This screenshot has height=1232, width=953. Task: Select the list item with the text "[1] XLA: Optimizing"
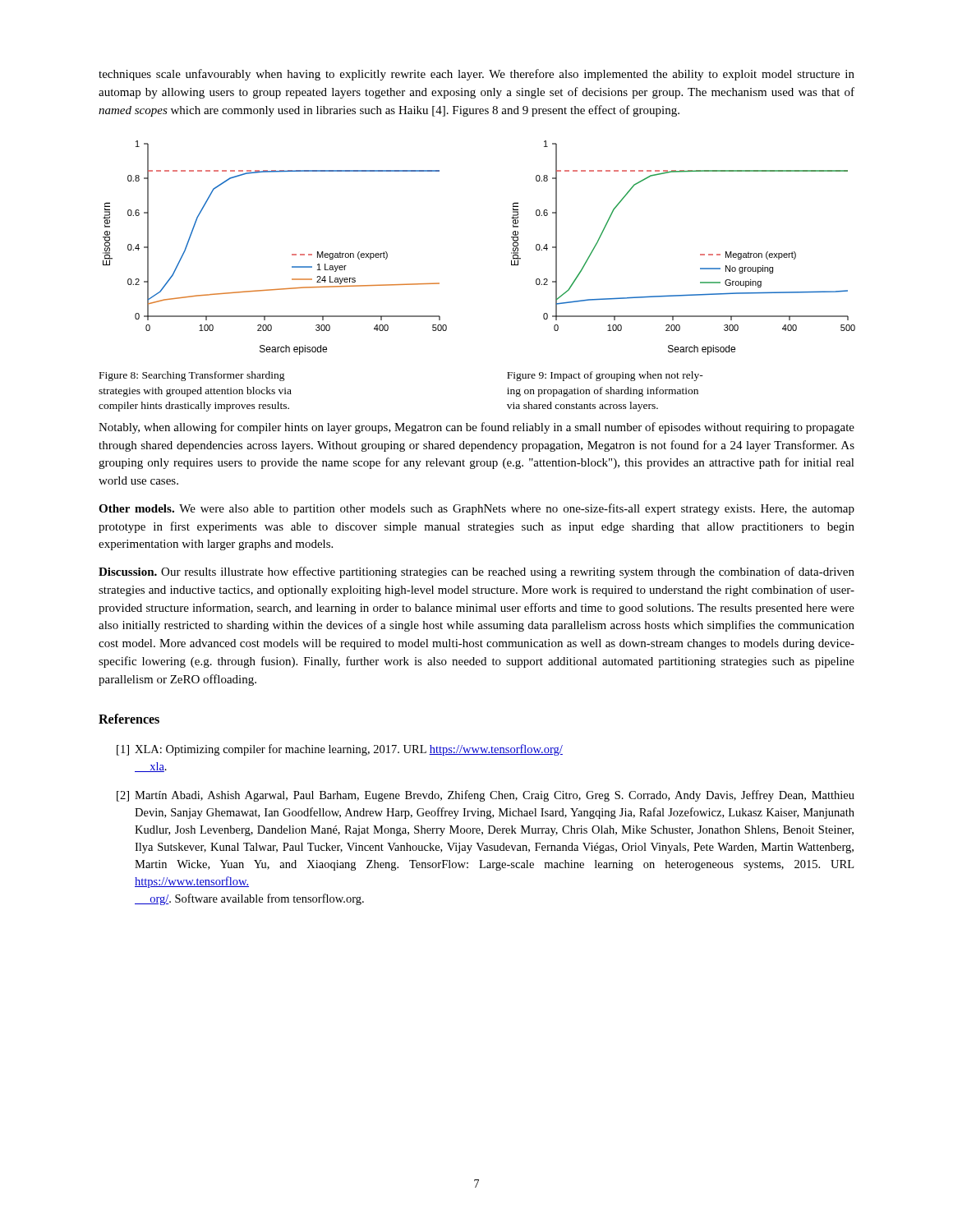[x=476, y=758]
